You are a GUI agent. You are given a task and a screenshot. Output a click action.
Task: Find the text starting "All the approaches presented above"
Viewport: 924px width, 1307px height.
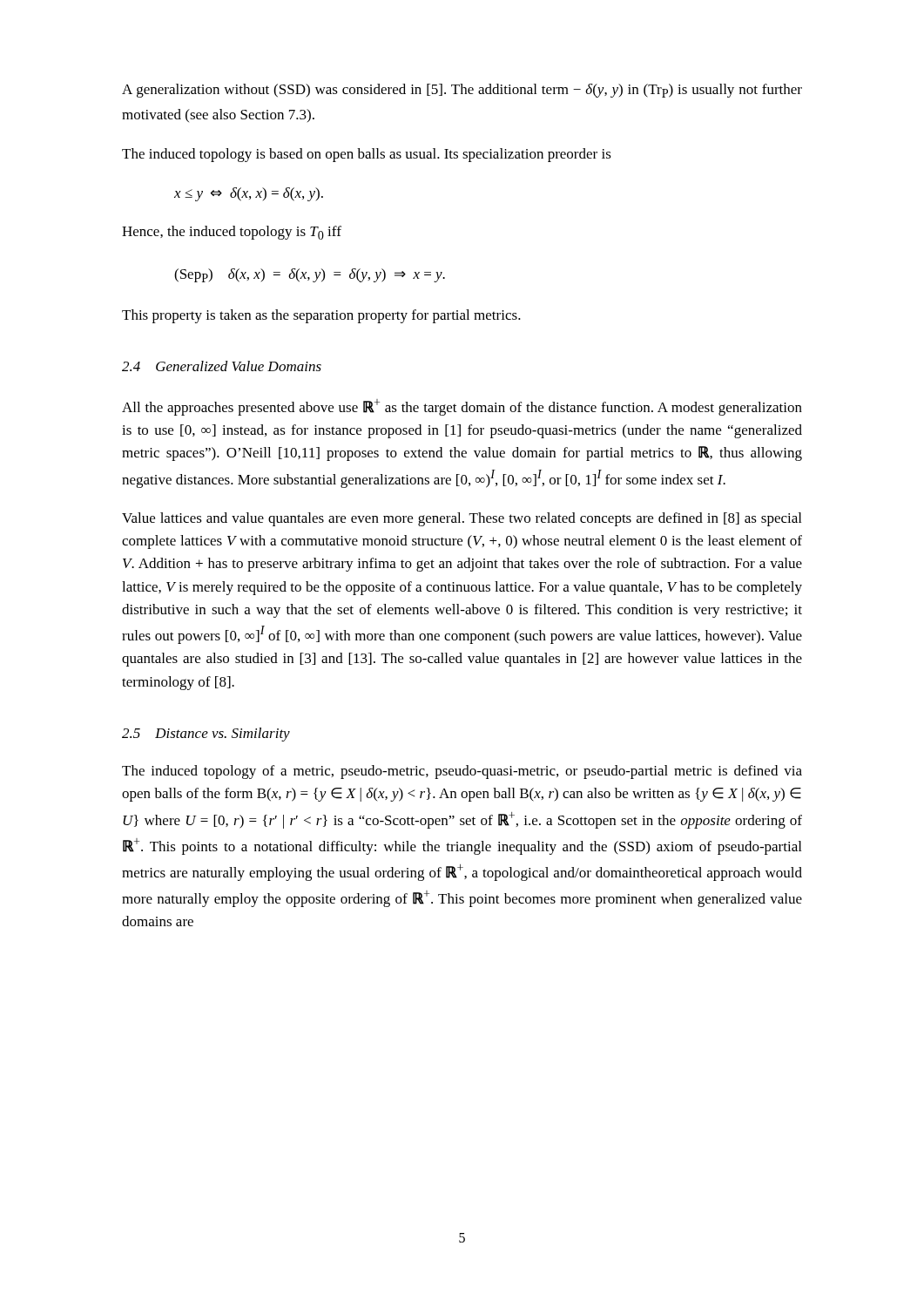pyautogui.click(x=462, y=441)
